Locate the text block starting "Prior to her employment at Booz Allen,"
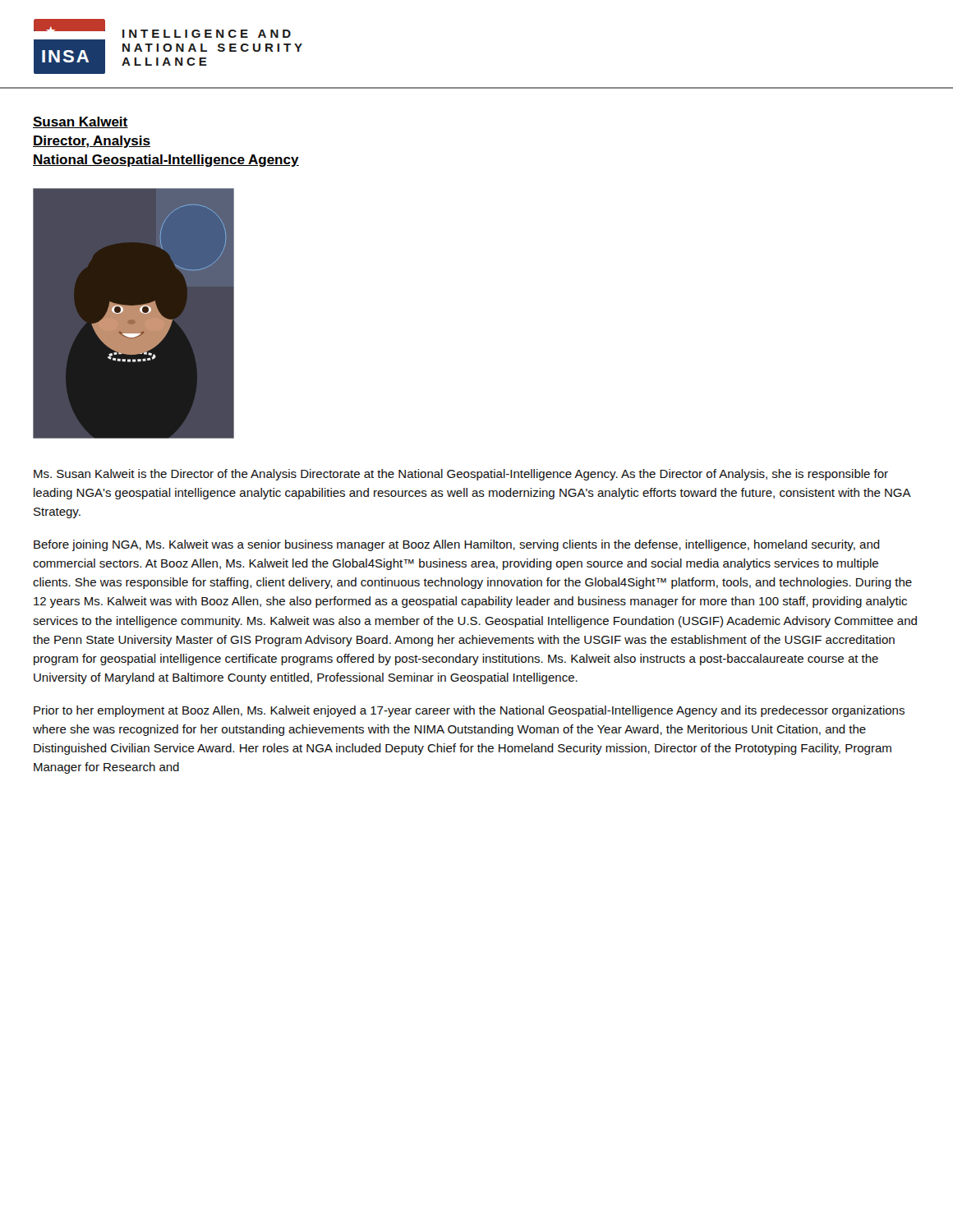This screenshot has height=1232, width=953. 469,738
